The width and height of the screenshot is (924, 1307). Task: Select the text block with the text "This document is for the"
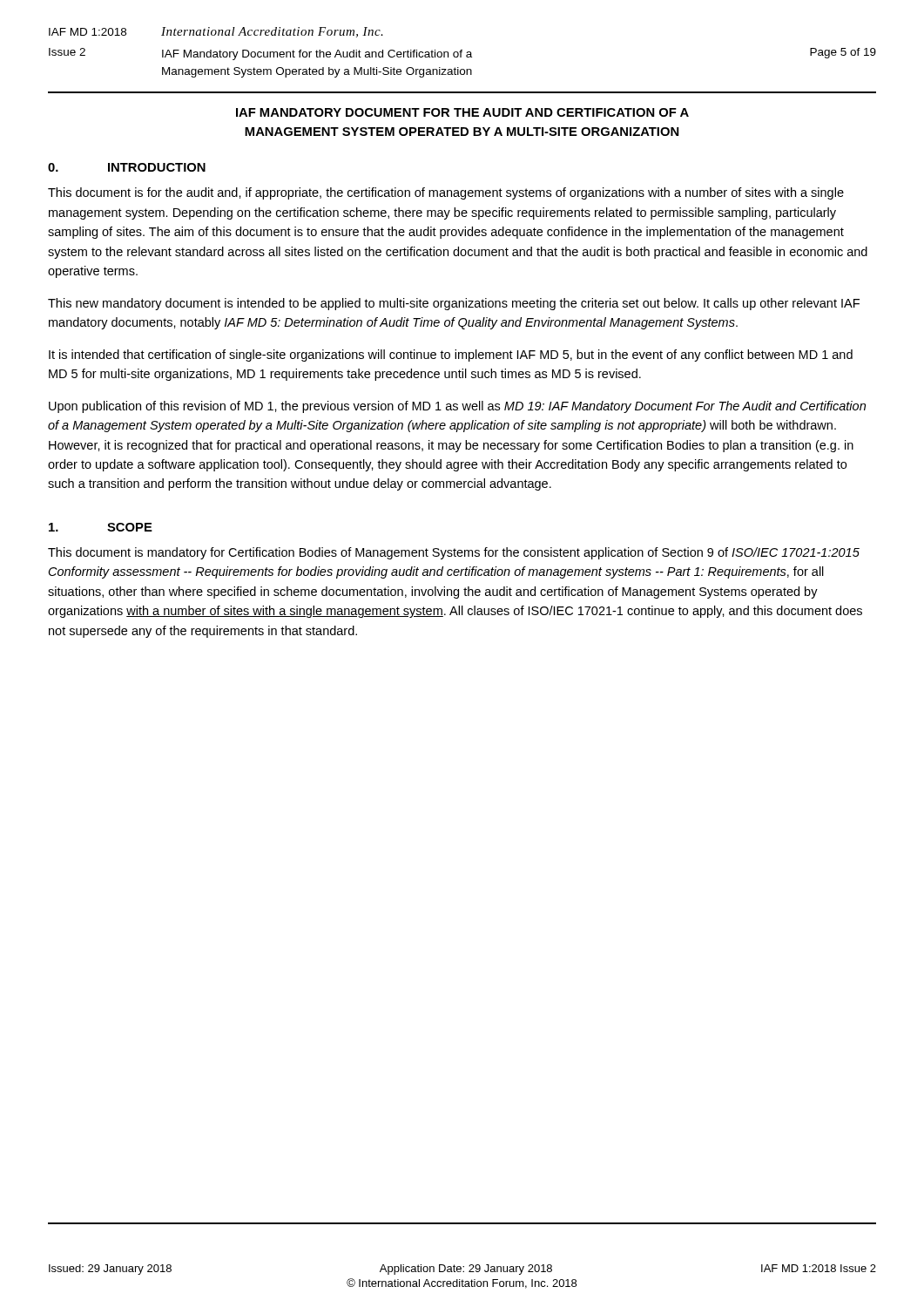[458, 232]
